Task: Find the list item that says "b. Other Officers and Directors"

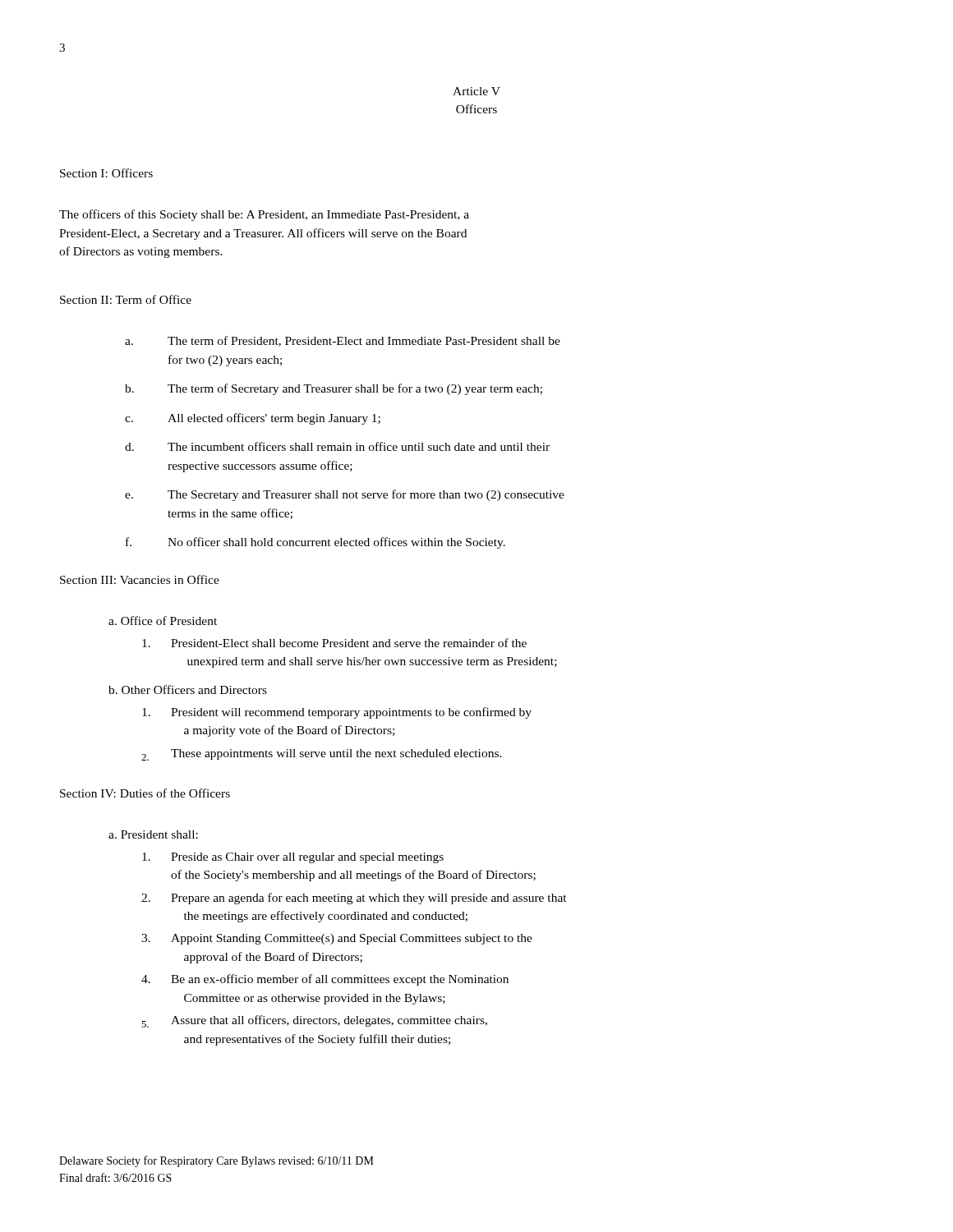Action: point(188,690)
